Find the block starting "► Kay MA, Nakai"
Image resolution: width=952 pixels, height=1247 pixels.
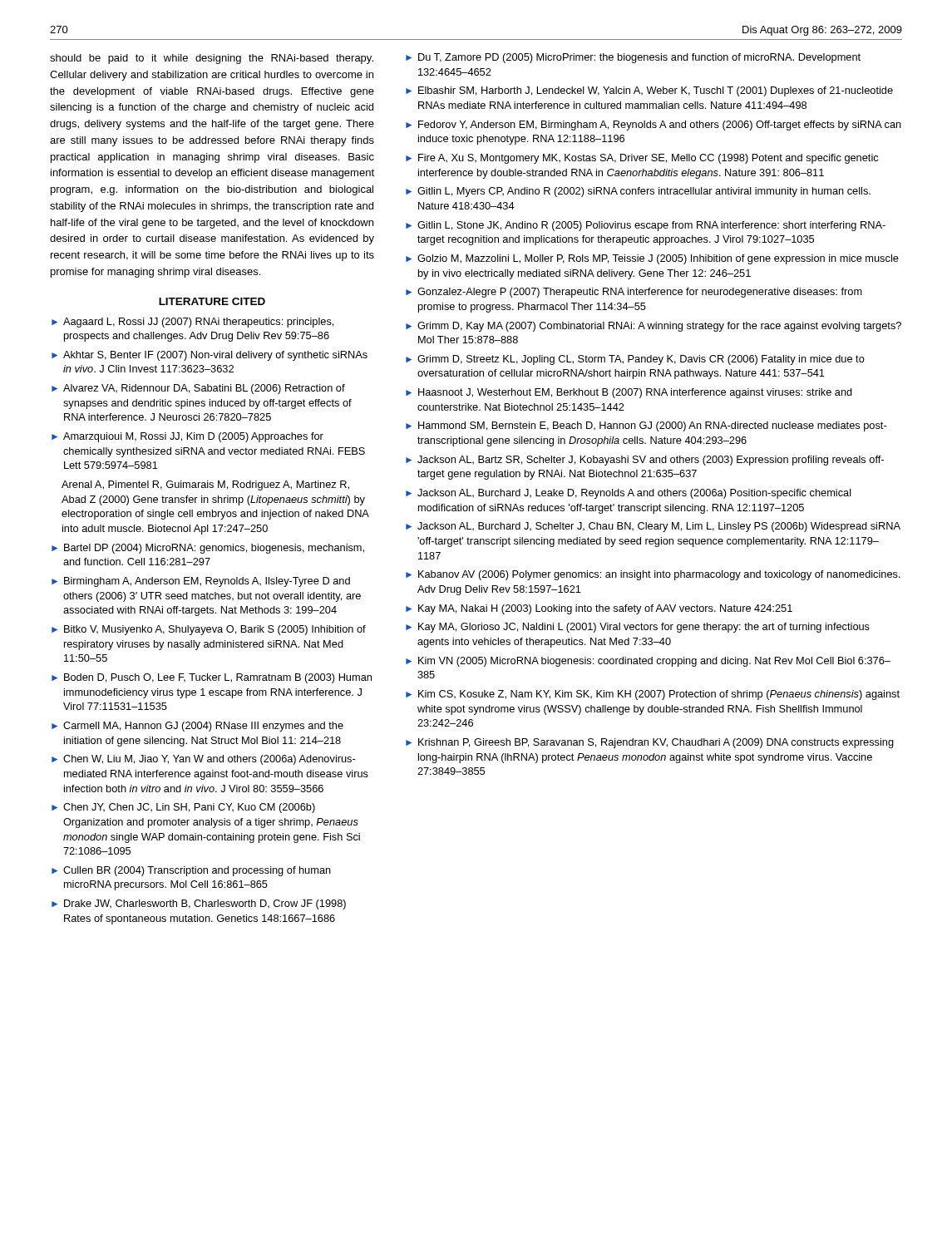pos(653,608)
